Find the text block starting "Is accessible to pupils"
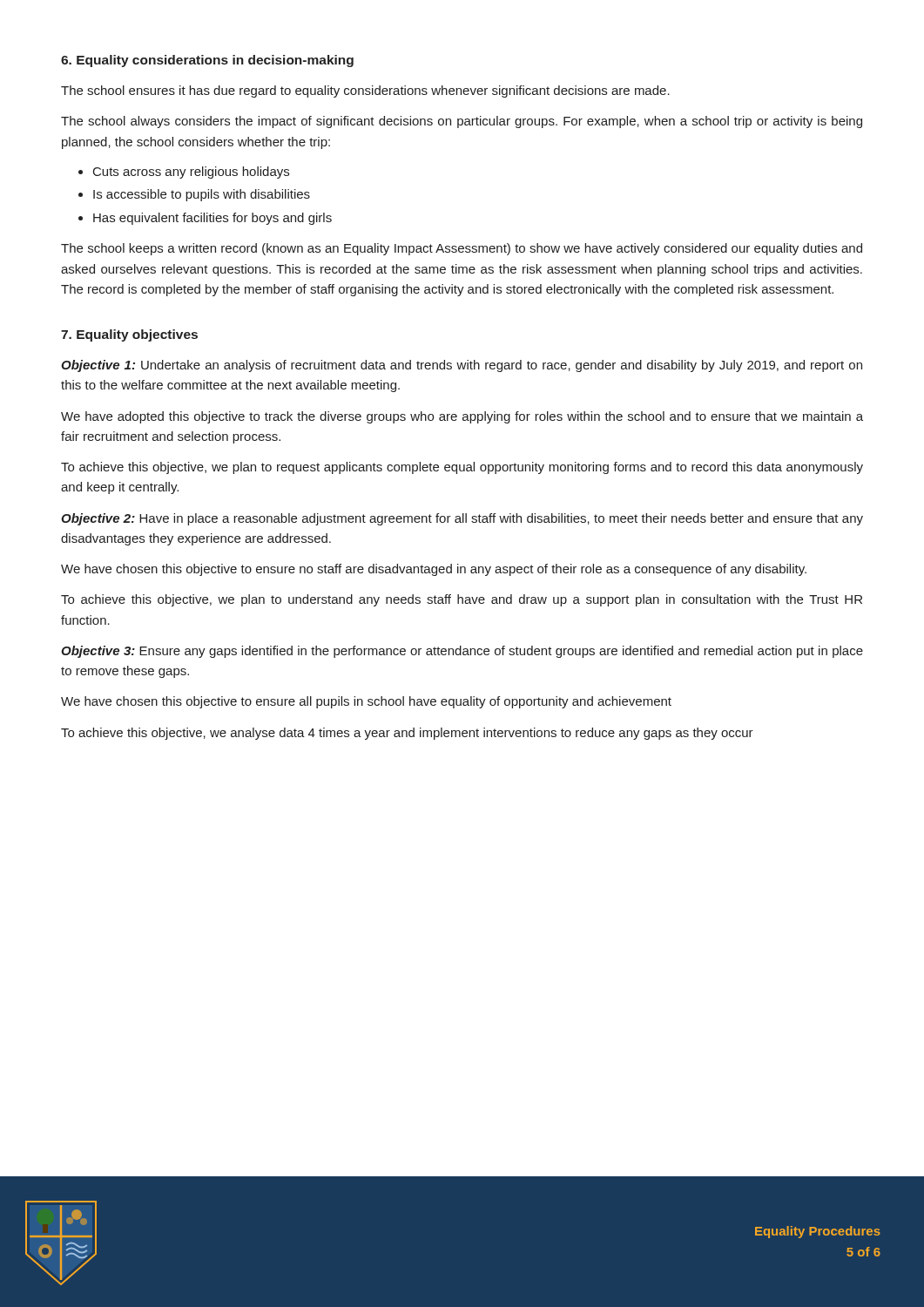Image resolution: width=924 pixels, height=1307 pixels. click(x=201, y=194)
